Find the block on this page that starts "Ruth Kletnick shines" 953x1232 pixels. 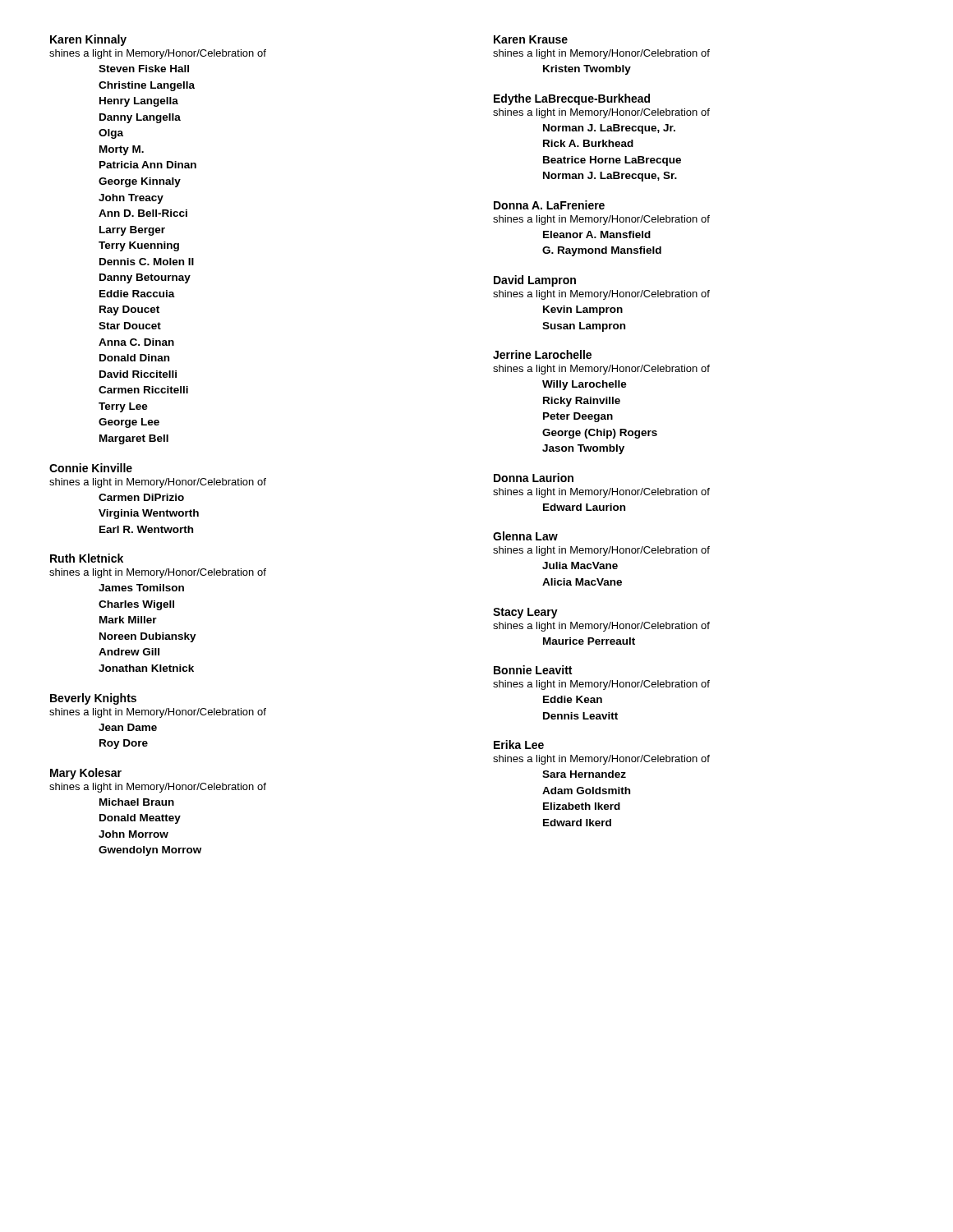87,558
